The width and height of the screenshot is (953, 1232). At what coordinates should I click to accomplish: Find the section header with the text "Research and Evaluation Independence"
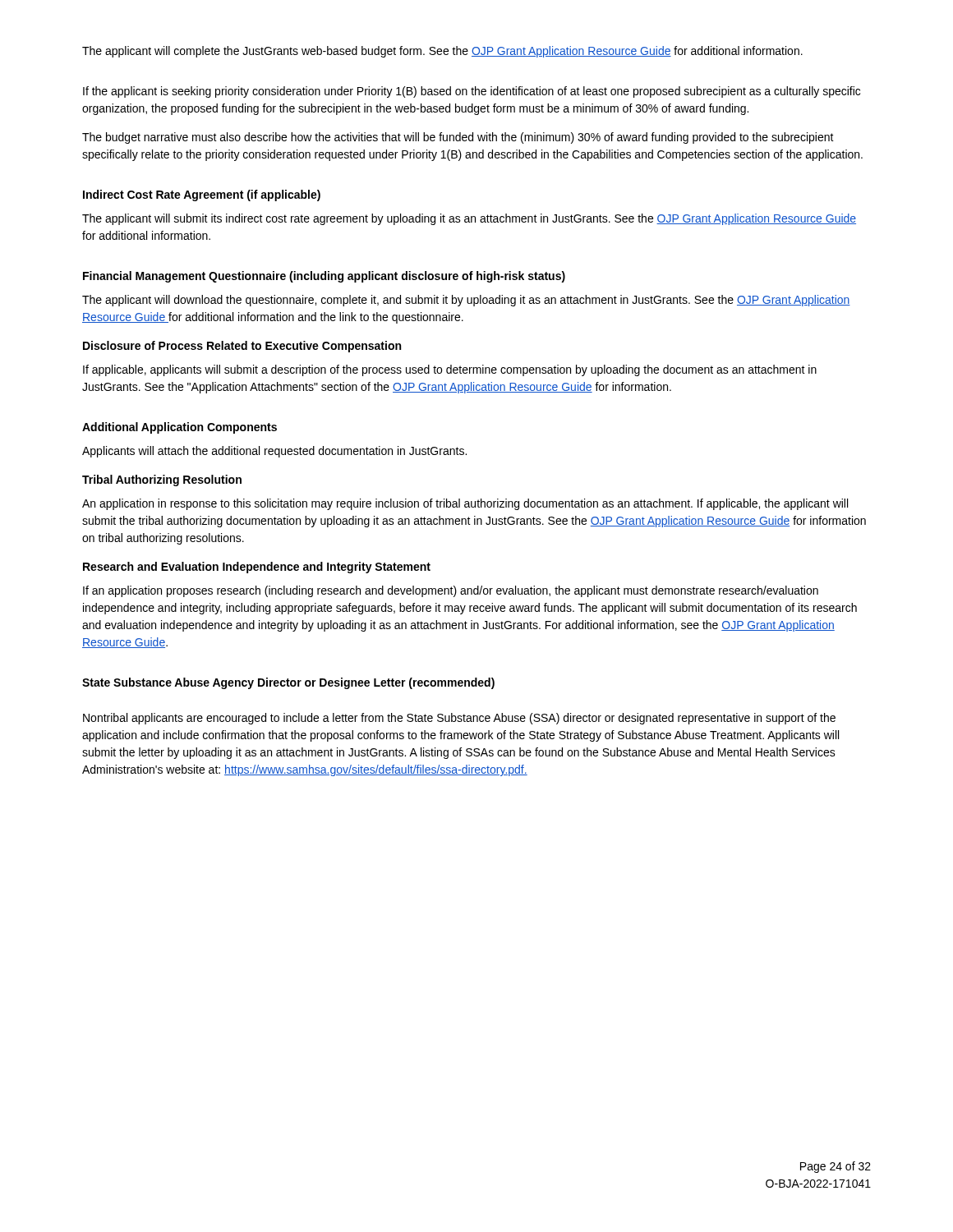click(256, 567)
